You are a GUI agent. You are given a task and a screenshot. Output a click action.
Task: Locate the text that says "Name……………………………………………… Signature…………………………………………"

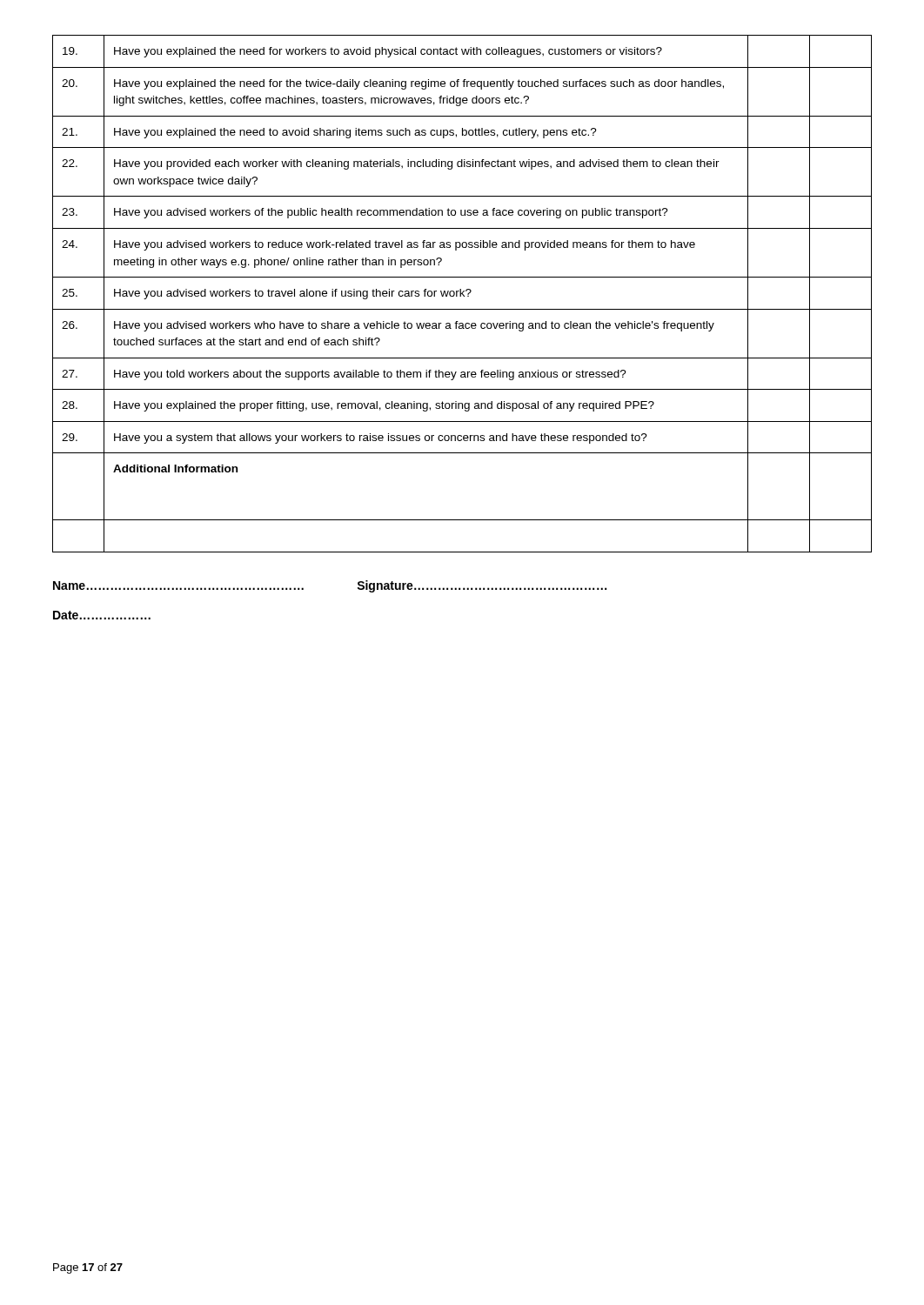click(82, 586)
